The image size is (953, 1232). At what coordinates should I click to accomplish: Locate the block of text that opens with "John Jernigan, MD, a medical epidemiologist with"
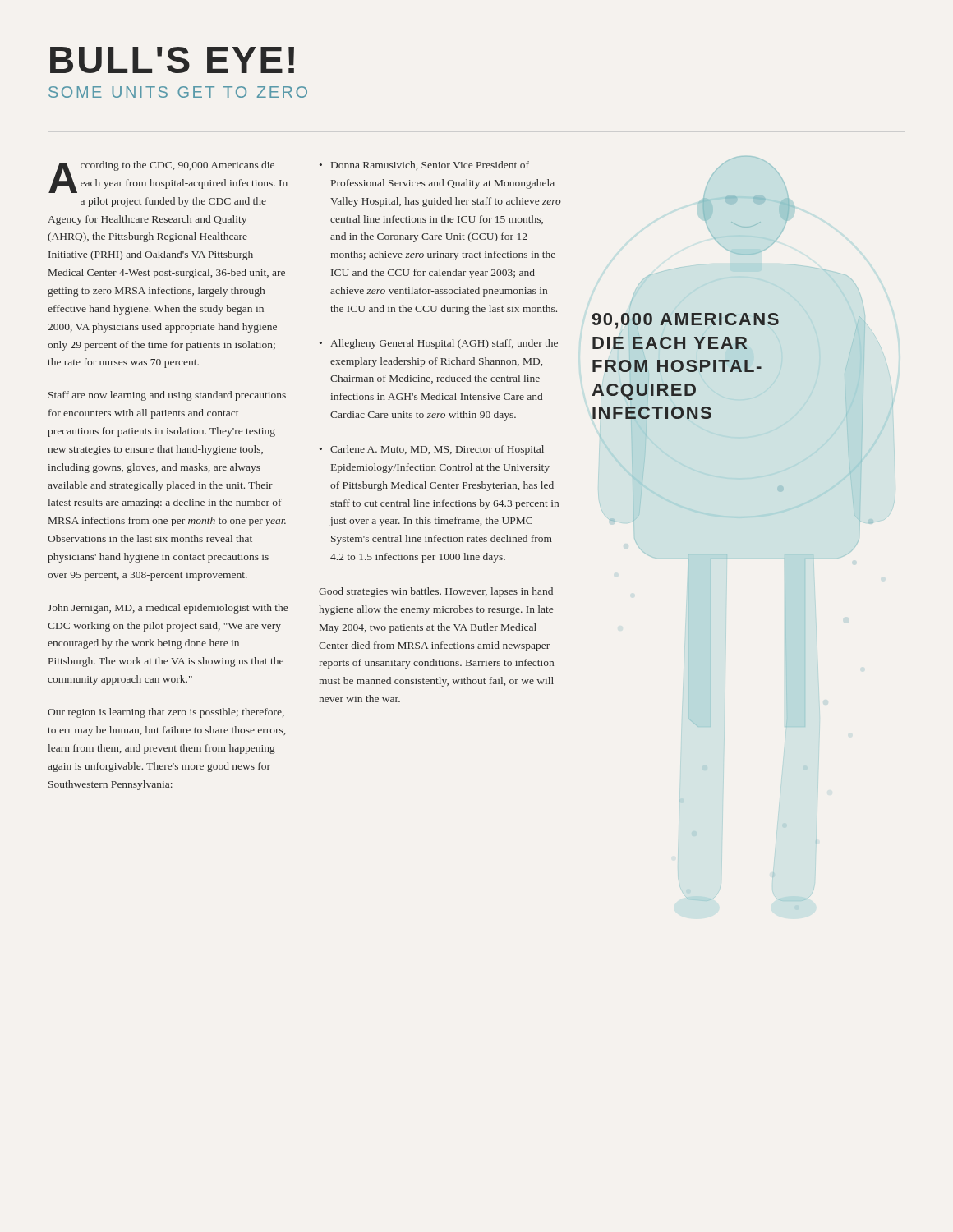pos(168,643)
